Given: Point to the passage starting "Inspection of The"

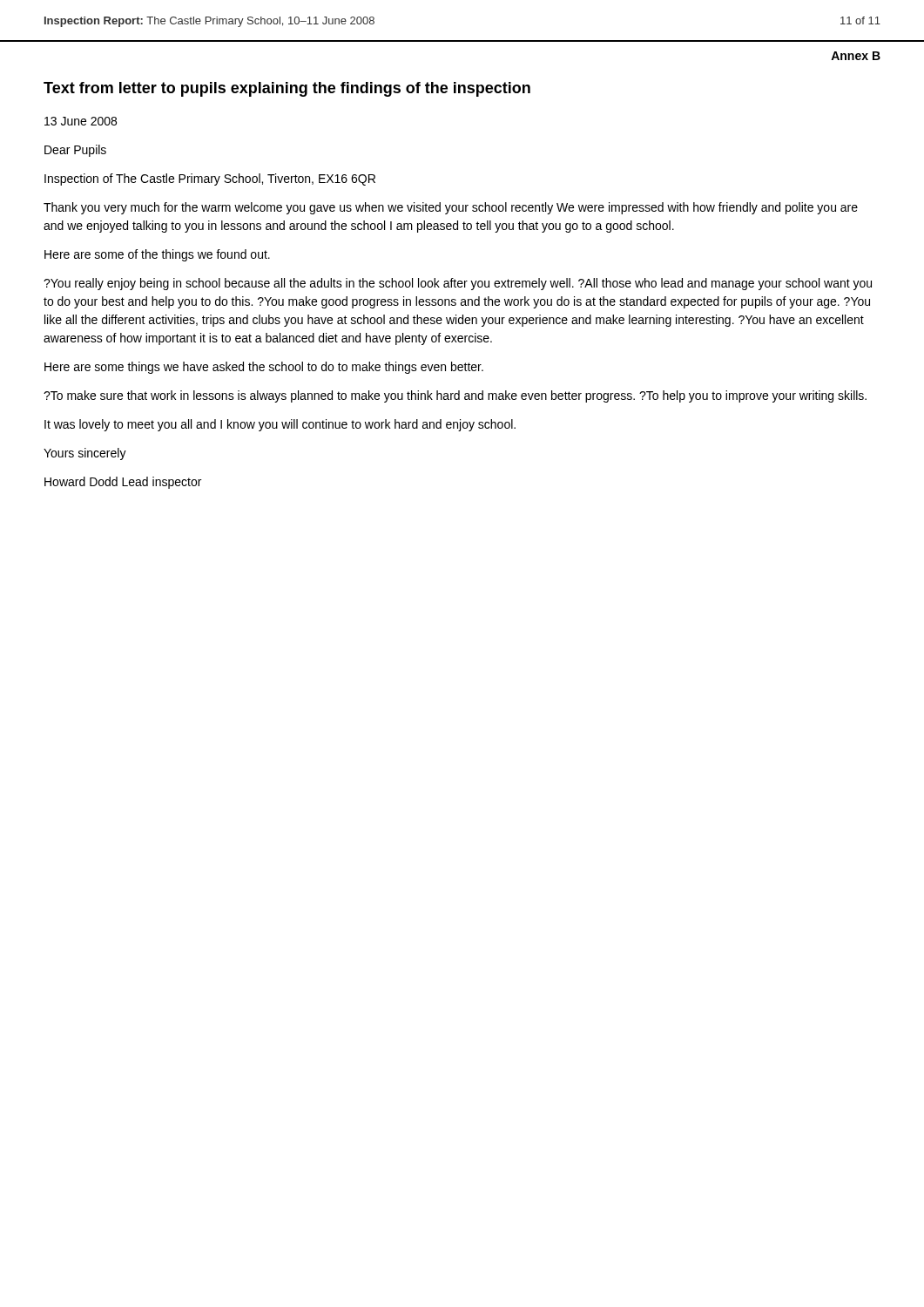Looking at the screenshot, I should coord(210,179).
